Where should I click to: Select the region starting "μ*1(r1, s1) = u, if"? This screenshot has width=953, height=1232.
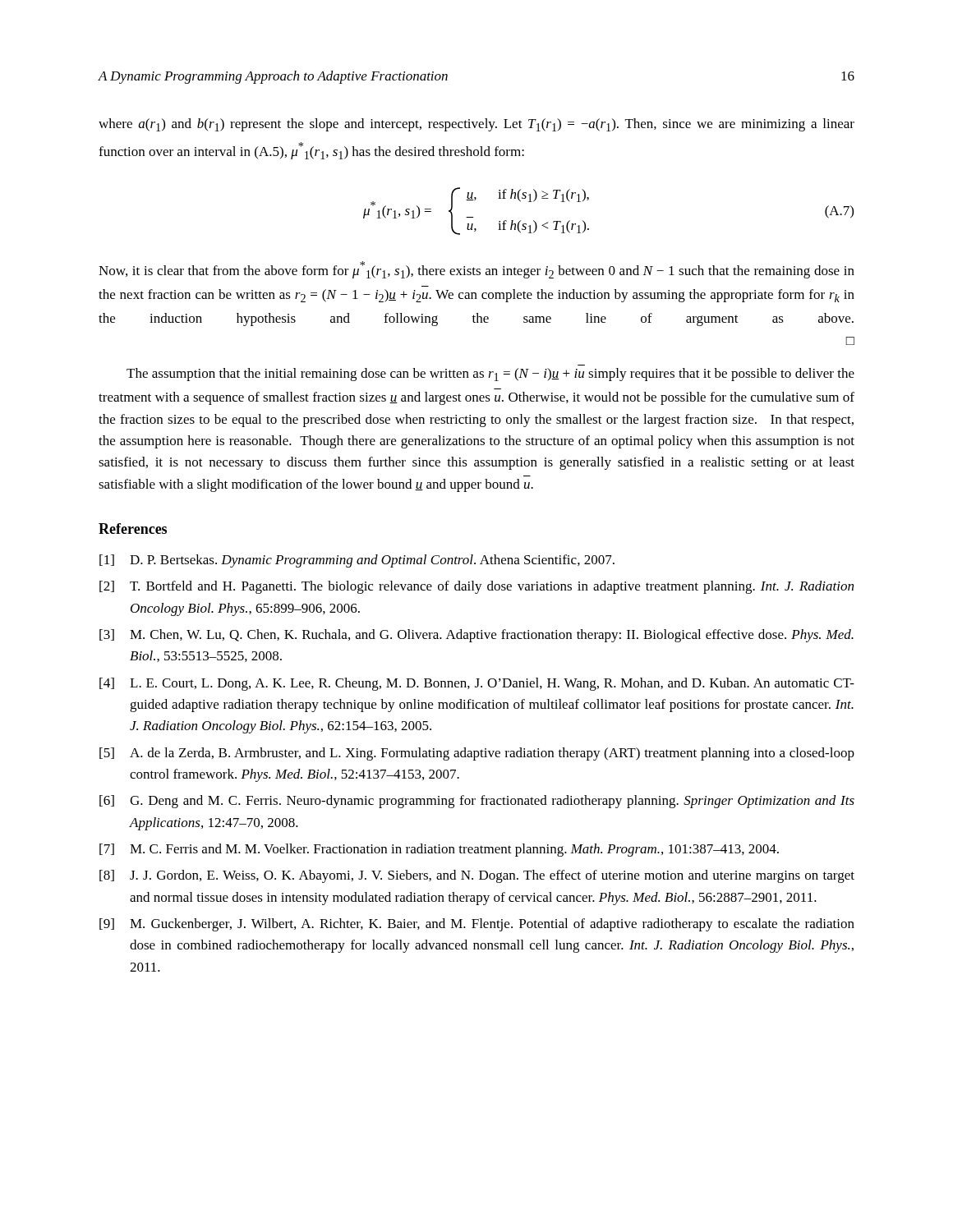(x=609, y=211)
